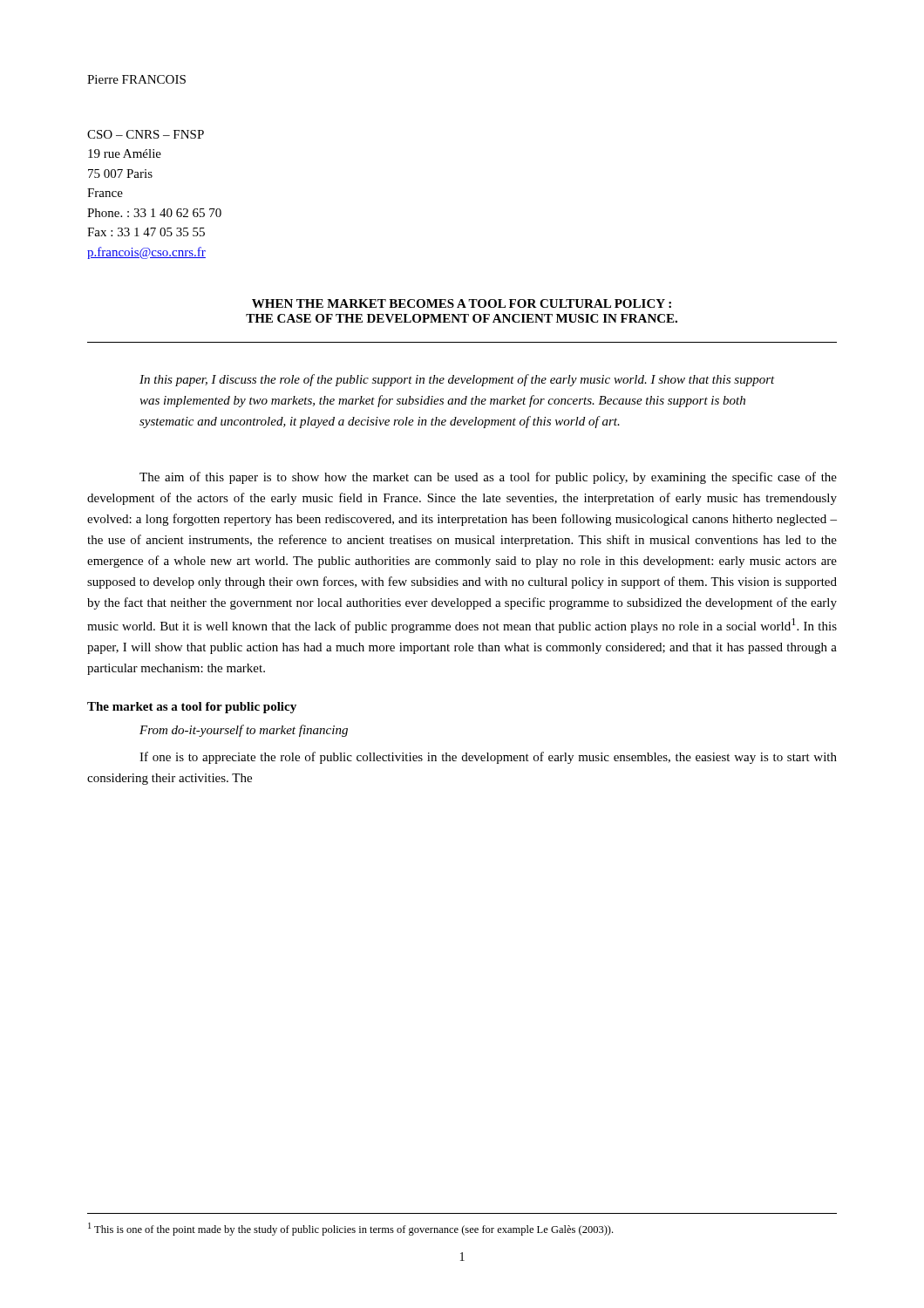
Task: Click the passage that begins "1 This is one"
Action: [x=350, y=1228]
